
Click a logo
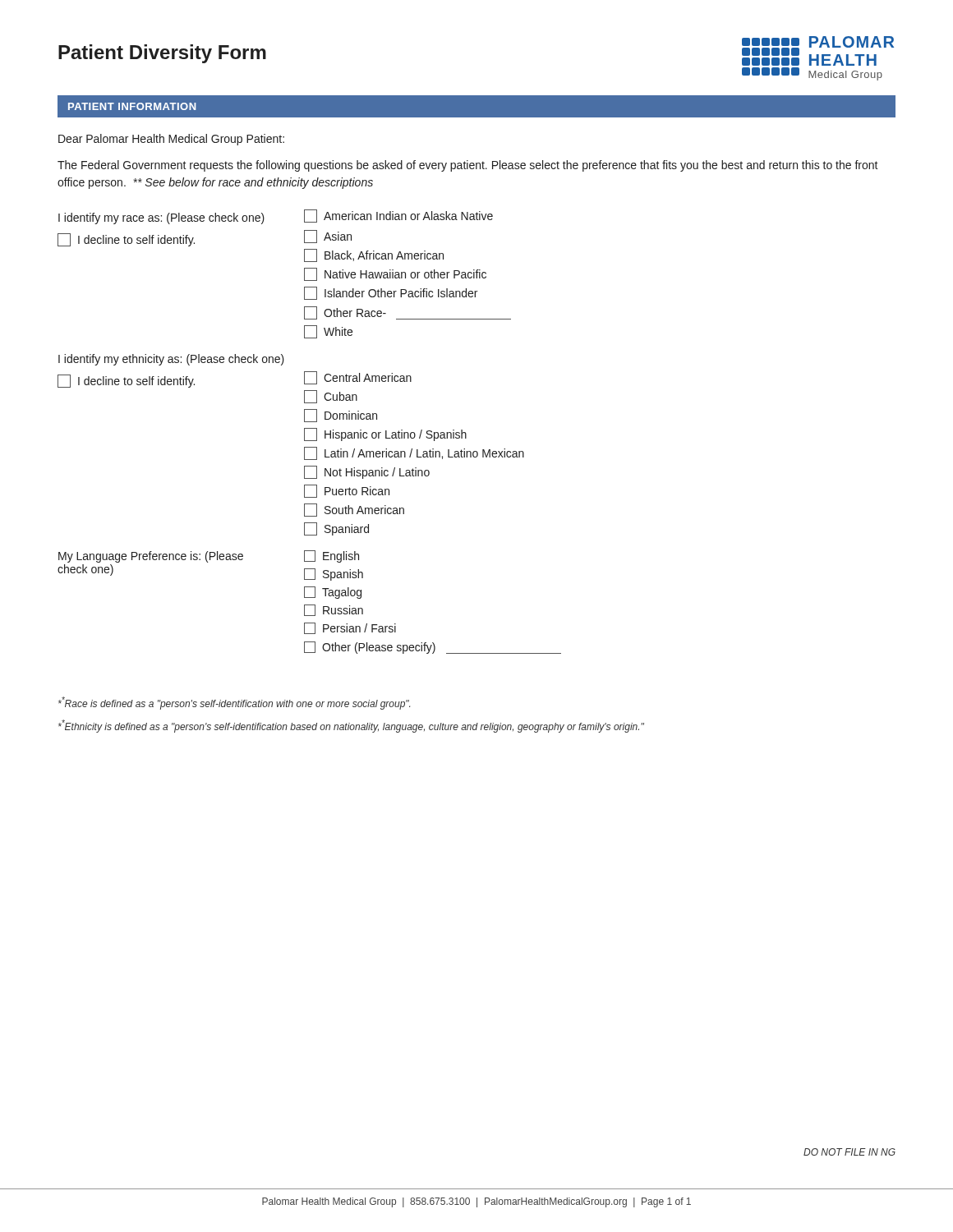coord(819,57)
